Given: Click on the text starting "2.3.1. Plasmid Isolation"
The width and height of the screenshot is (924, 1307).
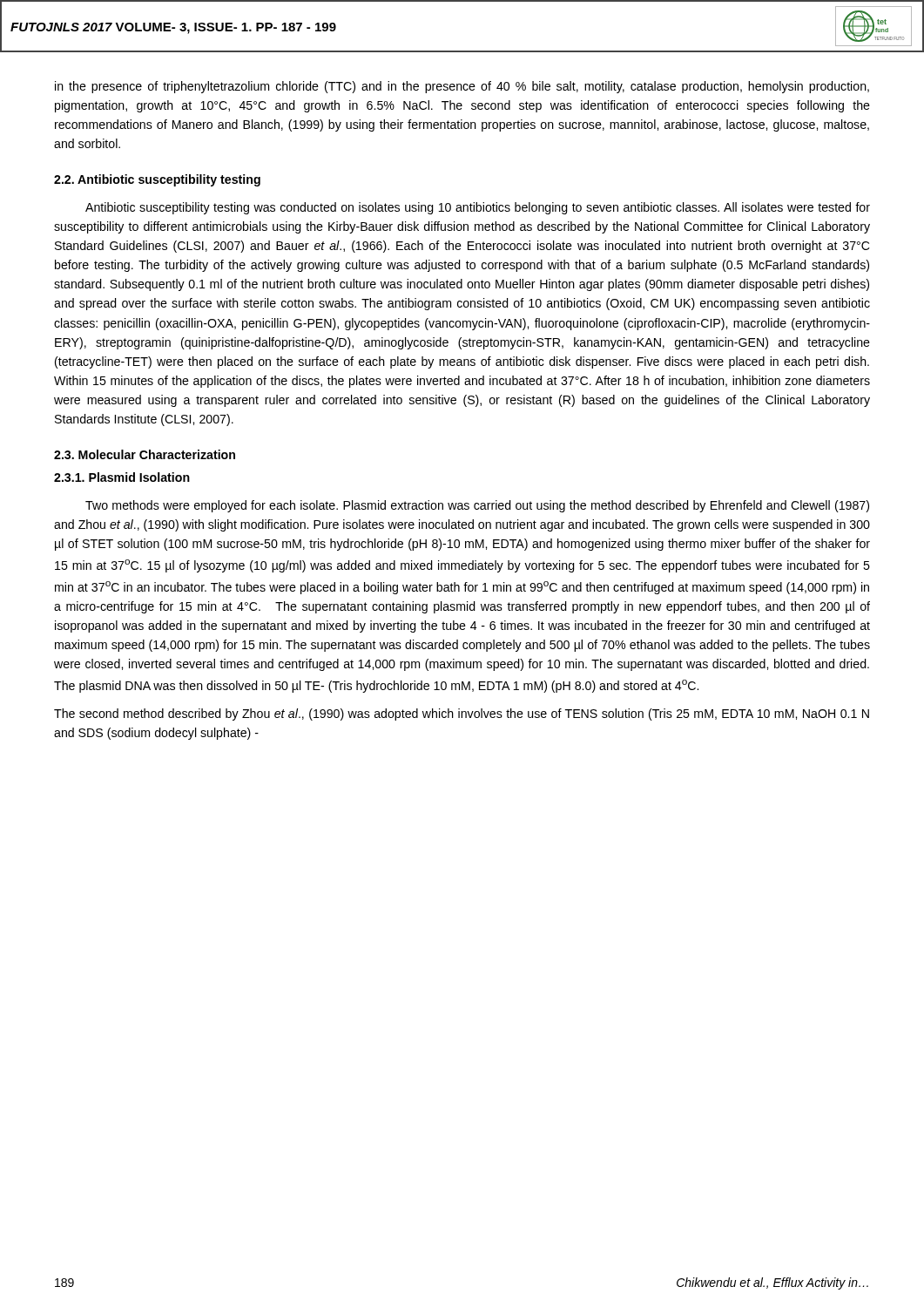Looking at the screenshot, I should (x=122, y=477).
